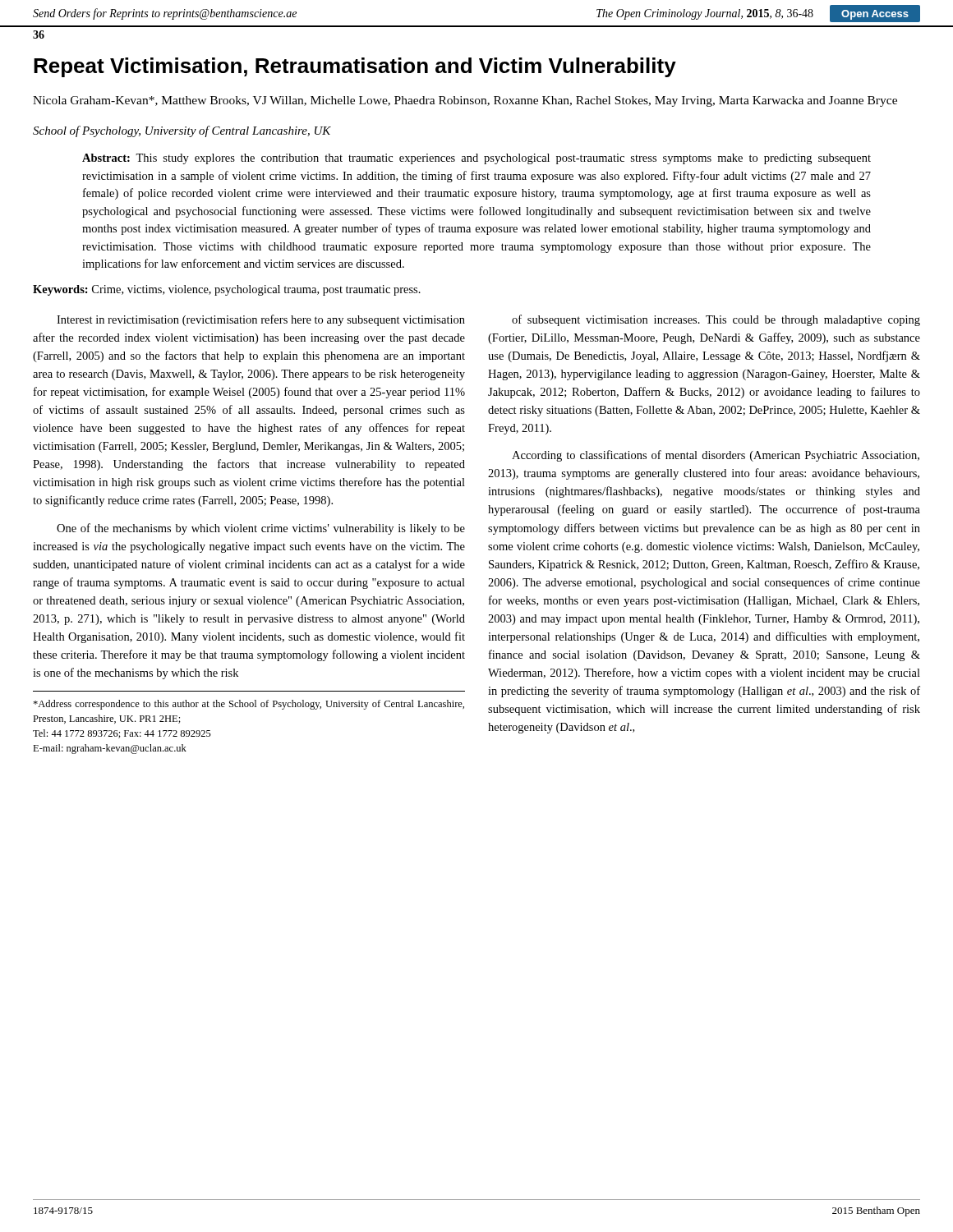This screenshot has height=1232, width=953.
Task: Click on the text starting "Interest in revictimisation (revictimisation"
Action: click(249, 410)
